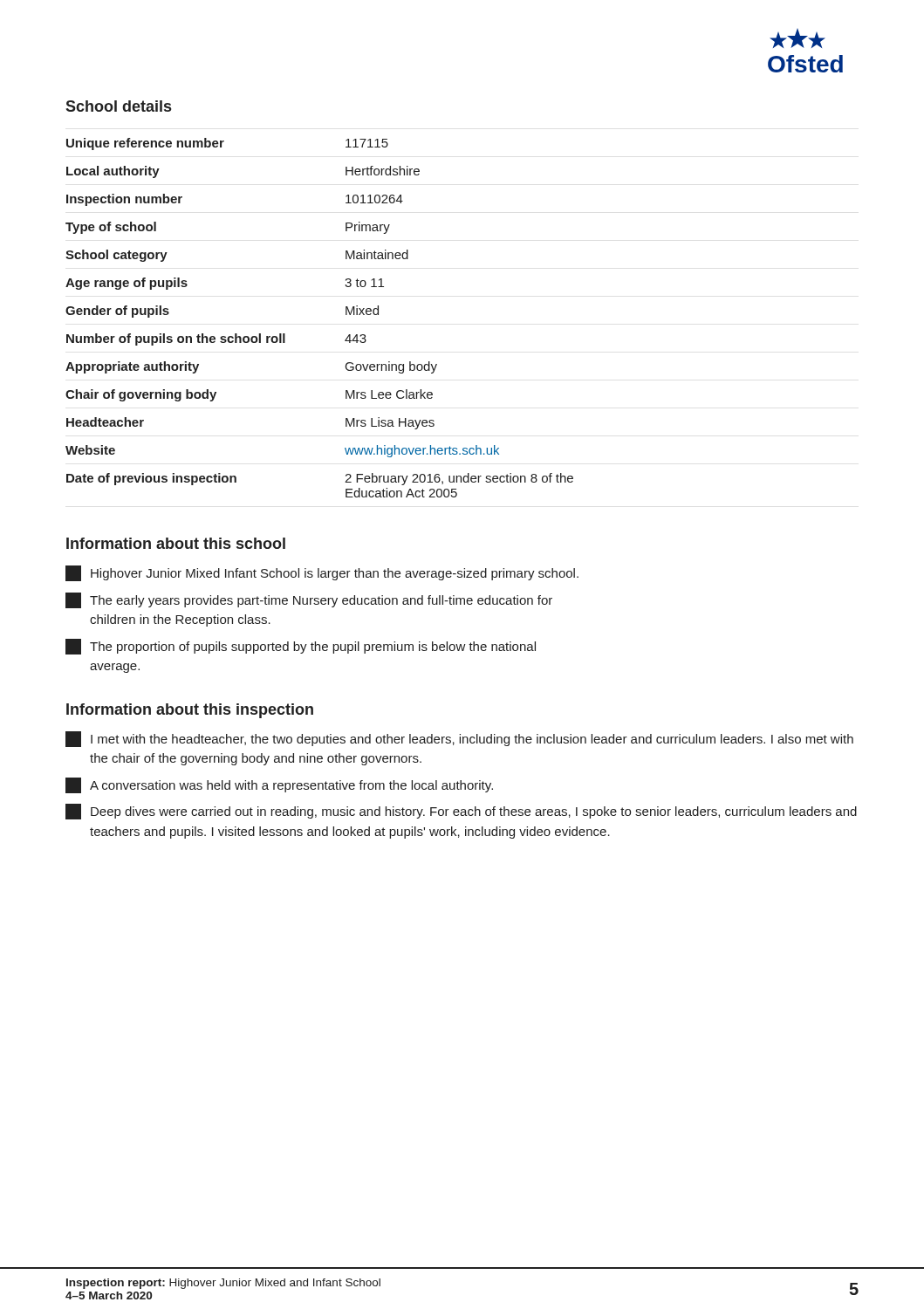Locate the table with the text "Unique reference number"
The image size is (924, 1309).
click(462, 318)
